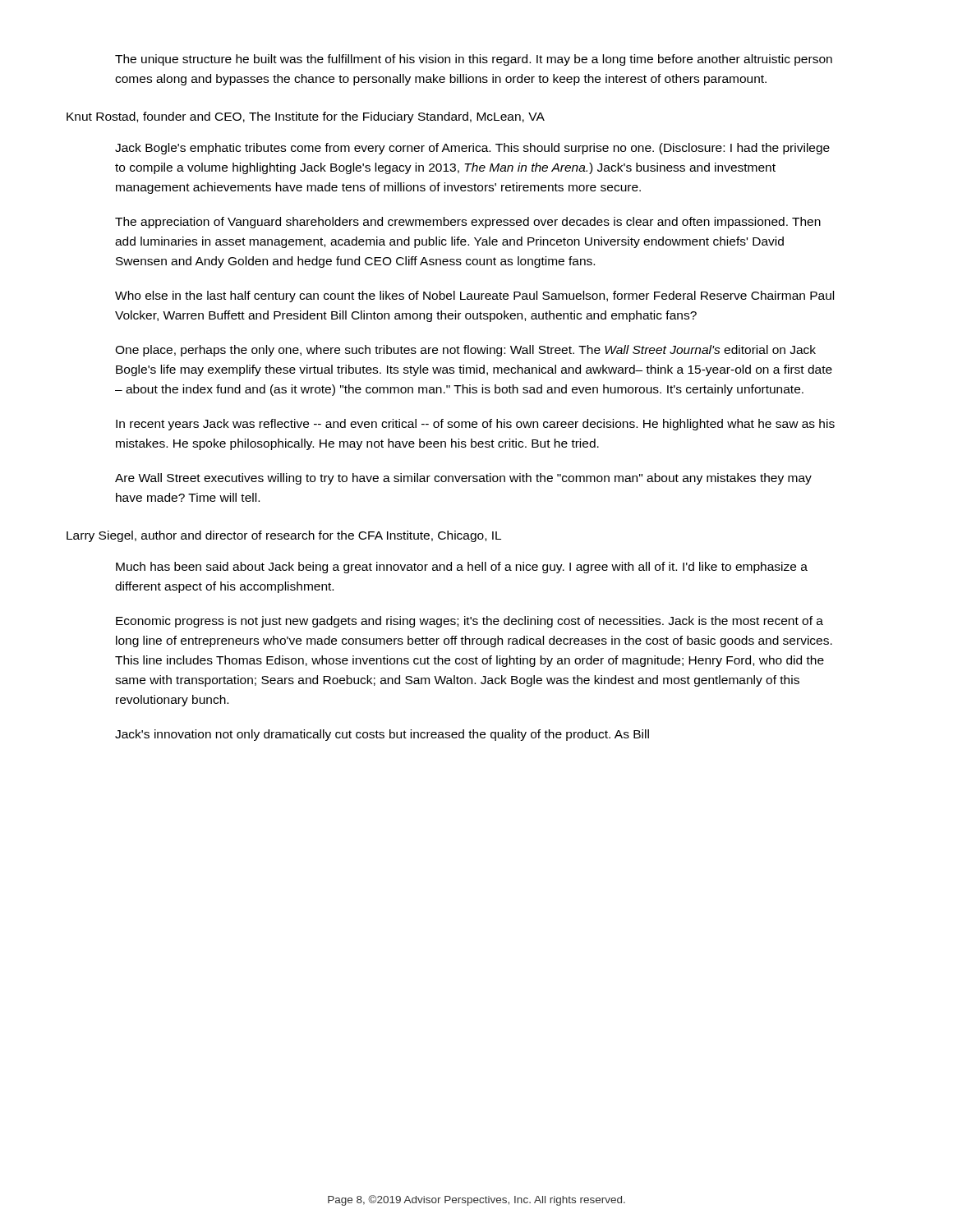Find the text starting "In recent years Jack was"
The width and height of the screenshot is (953, 1232).
tap(475, 433)
